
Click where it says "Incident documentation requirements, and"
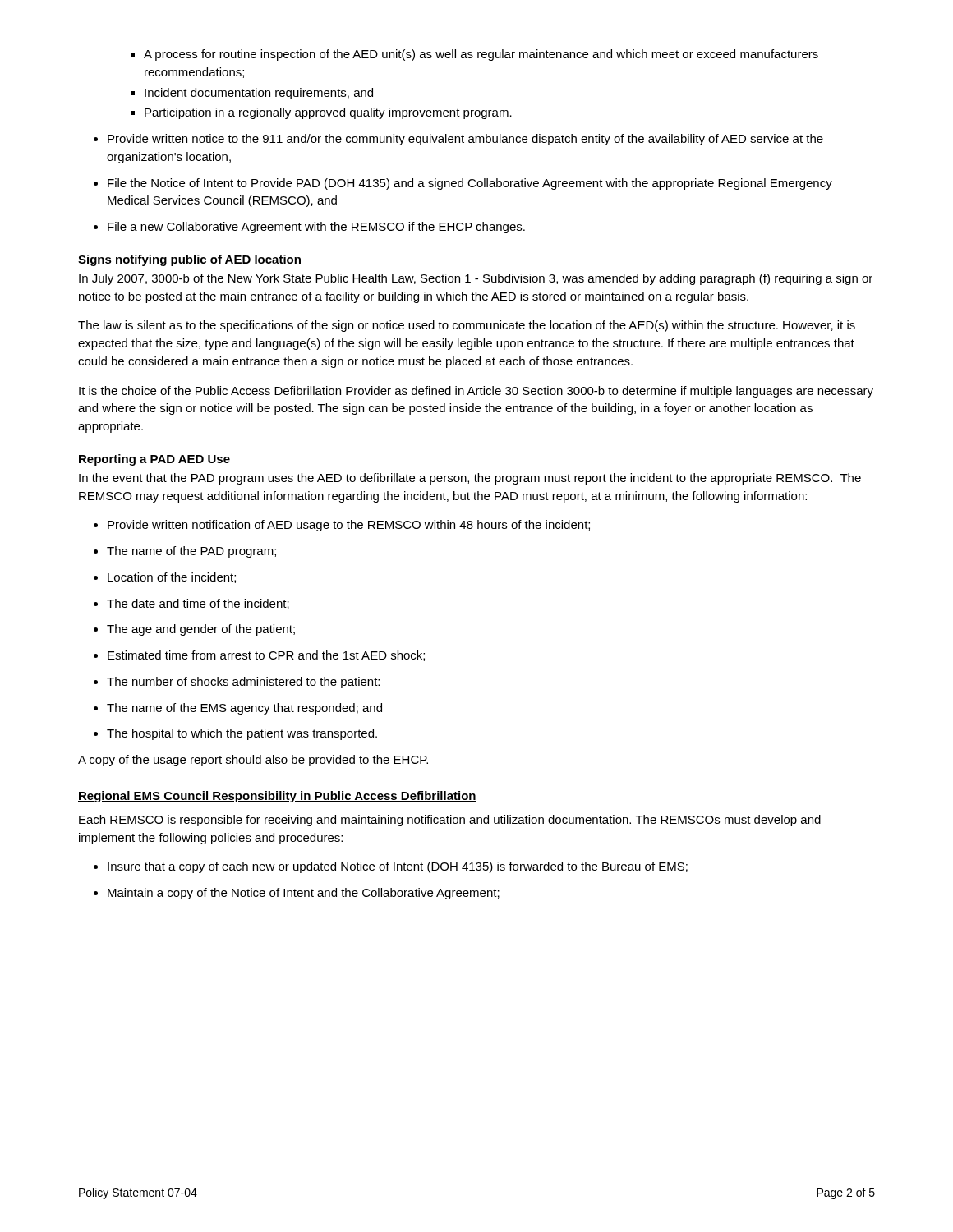coord(259,94)
